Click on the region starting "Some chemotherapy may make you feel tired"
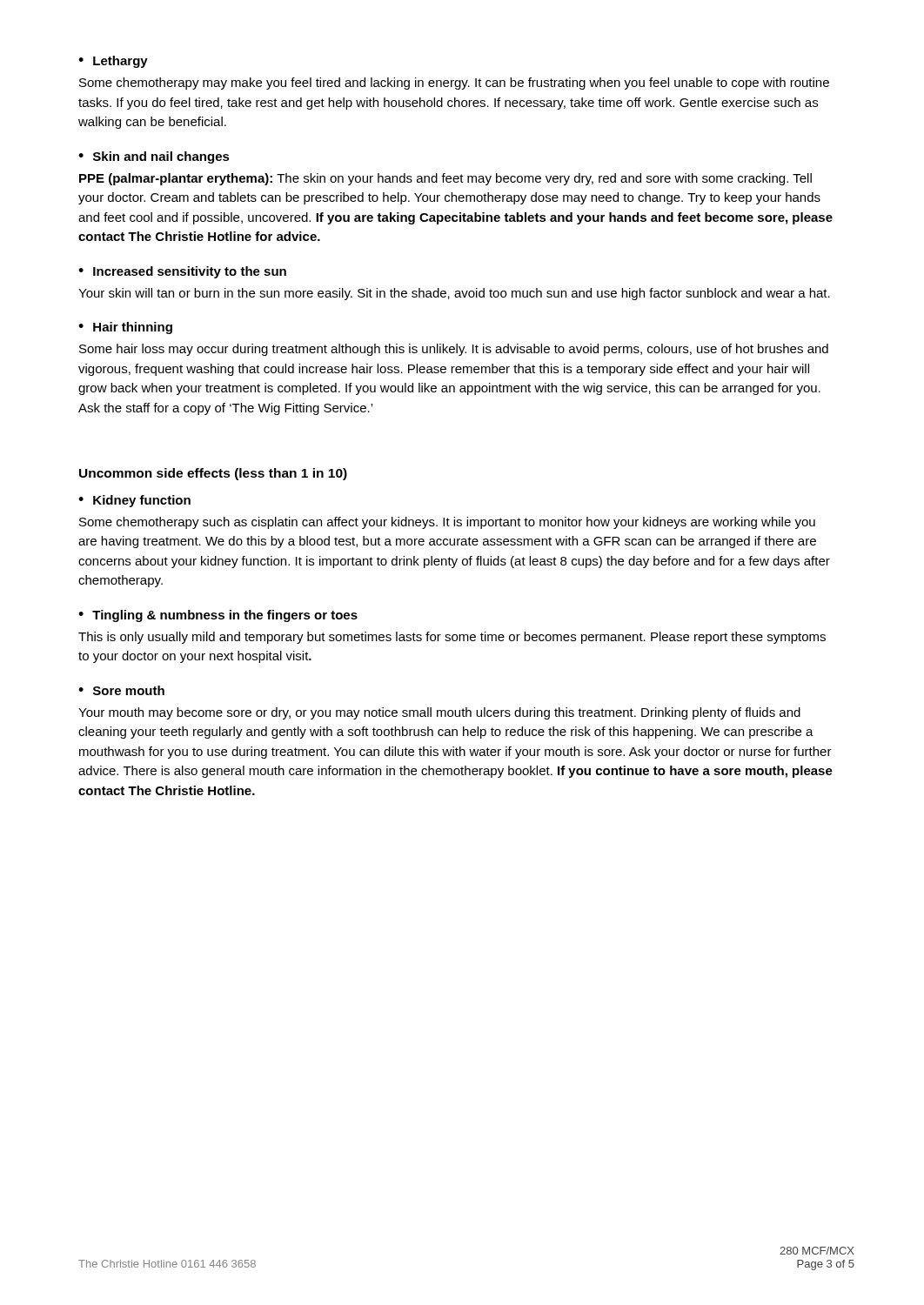924x1305 pixels. point(454,102)
